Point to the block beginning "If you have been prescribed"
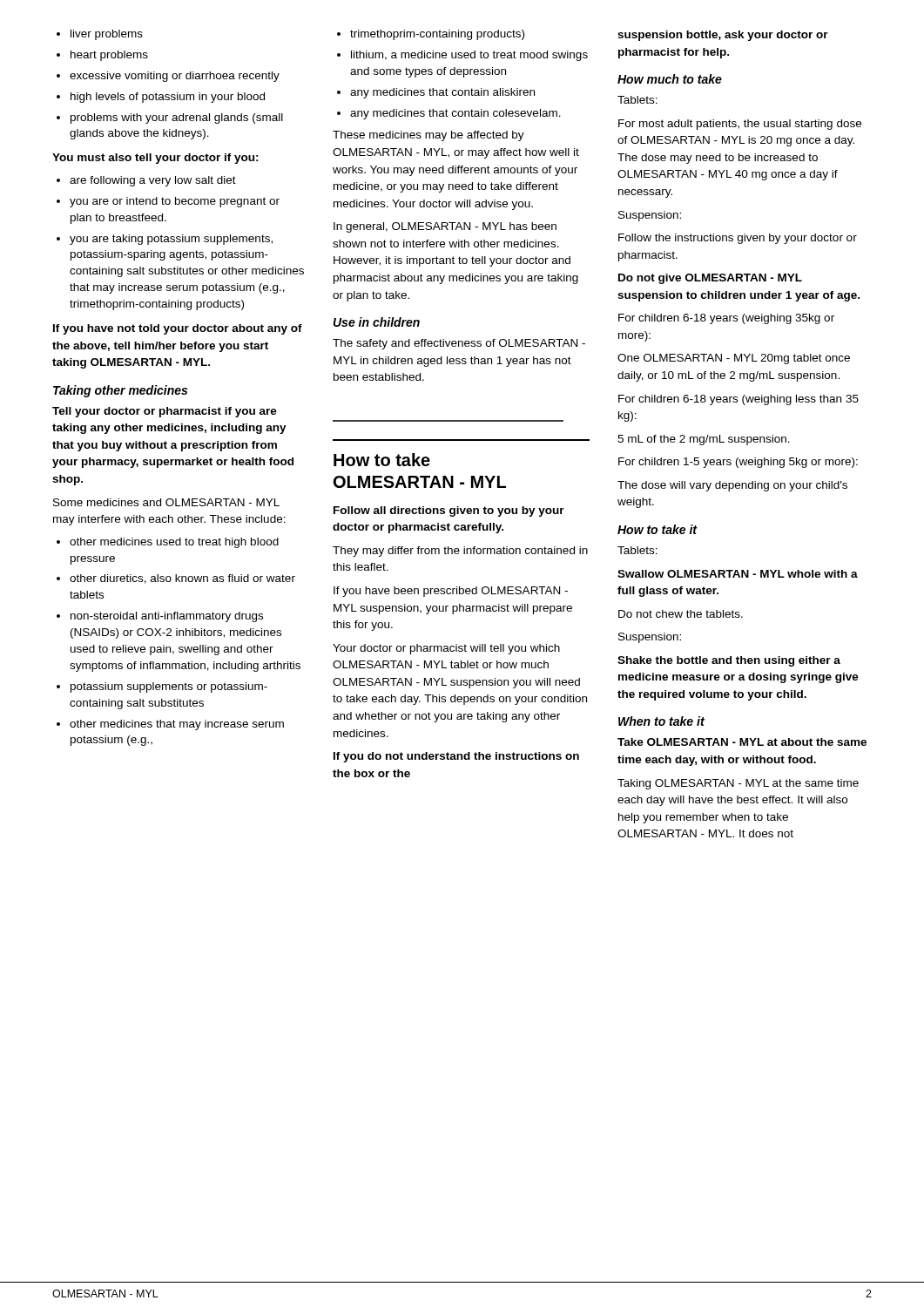924x1307 pixels. (x=461, y=608)
